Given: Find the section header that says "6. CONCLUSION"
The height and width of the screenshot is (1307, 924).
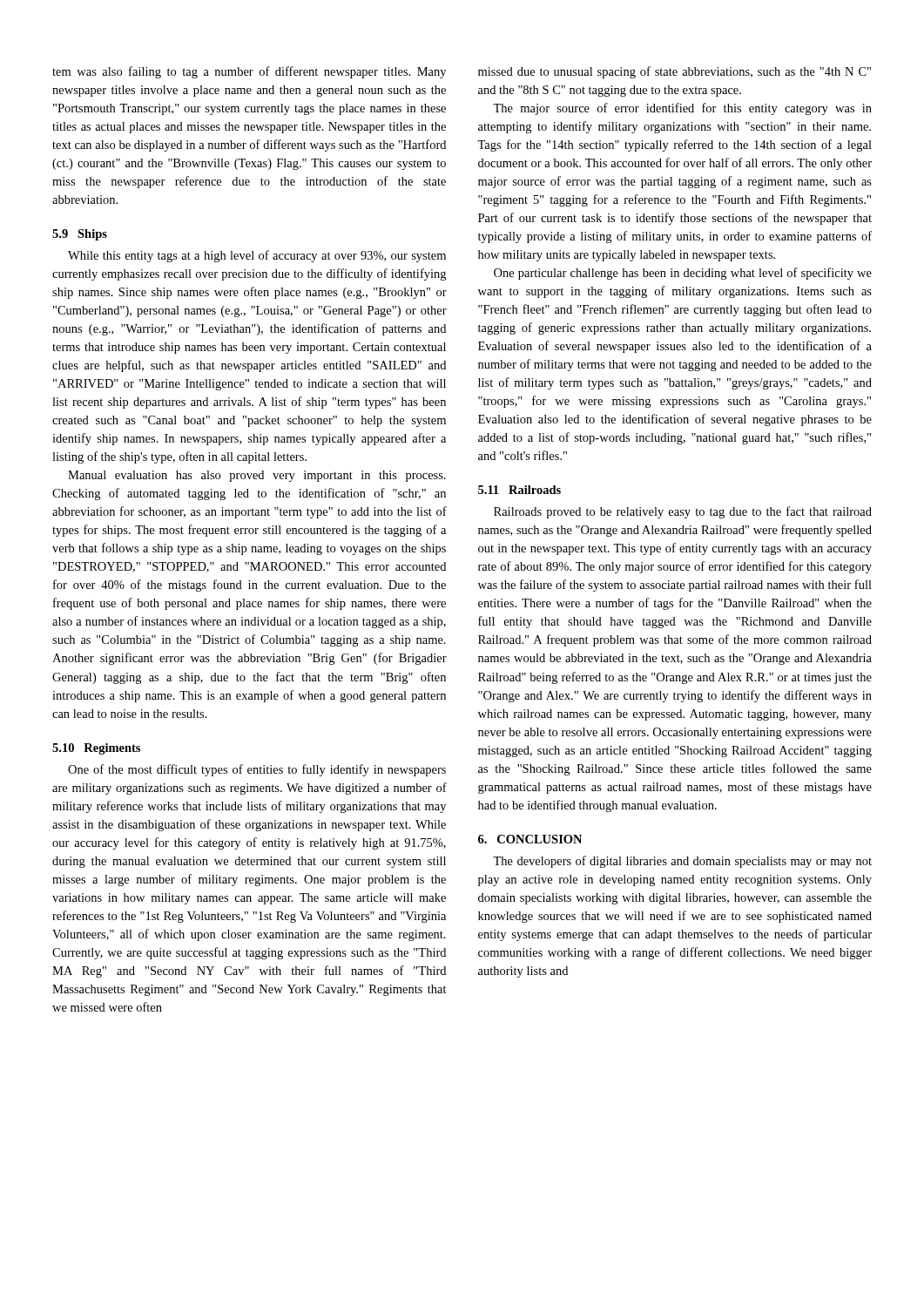Looking at the screenshot, I should pyautogui.click(x=530, y=839).
